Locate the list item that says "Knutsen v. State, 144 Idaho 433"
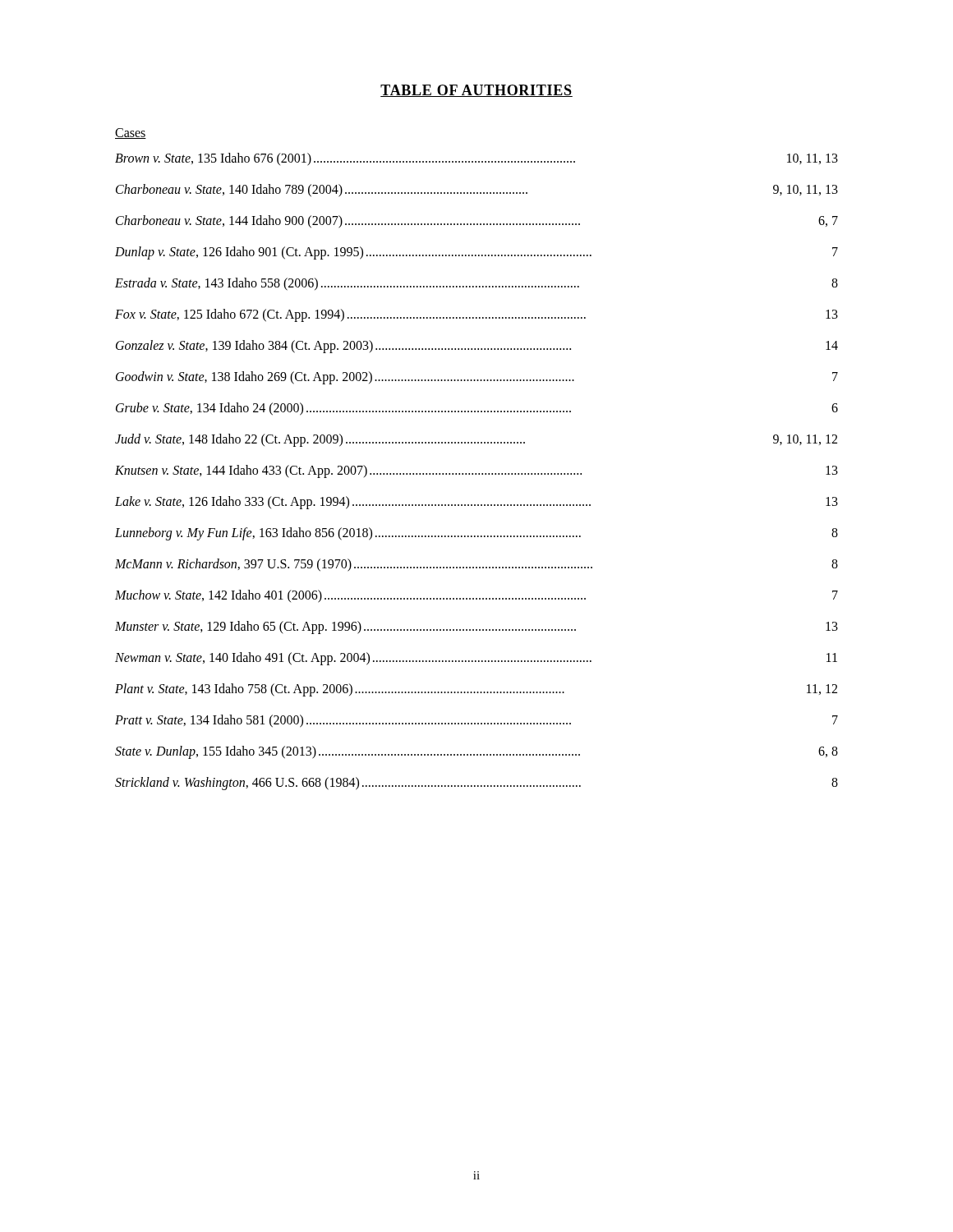This screenshot has height=1232, width=953. (x=476, y=471)
